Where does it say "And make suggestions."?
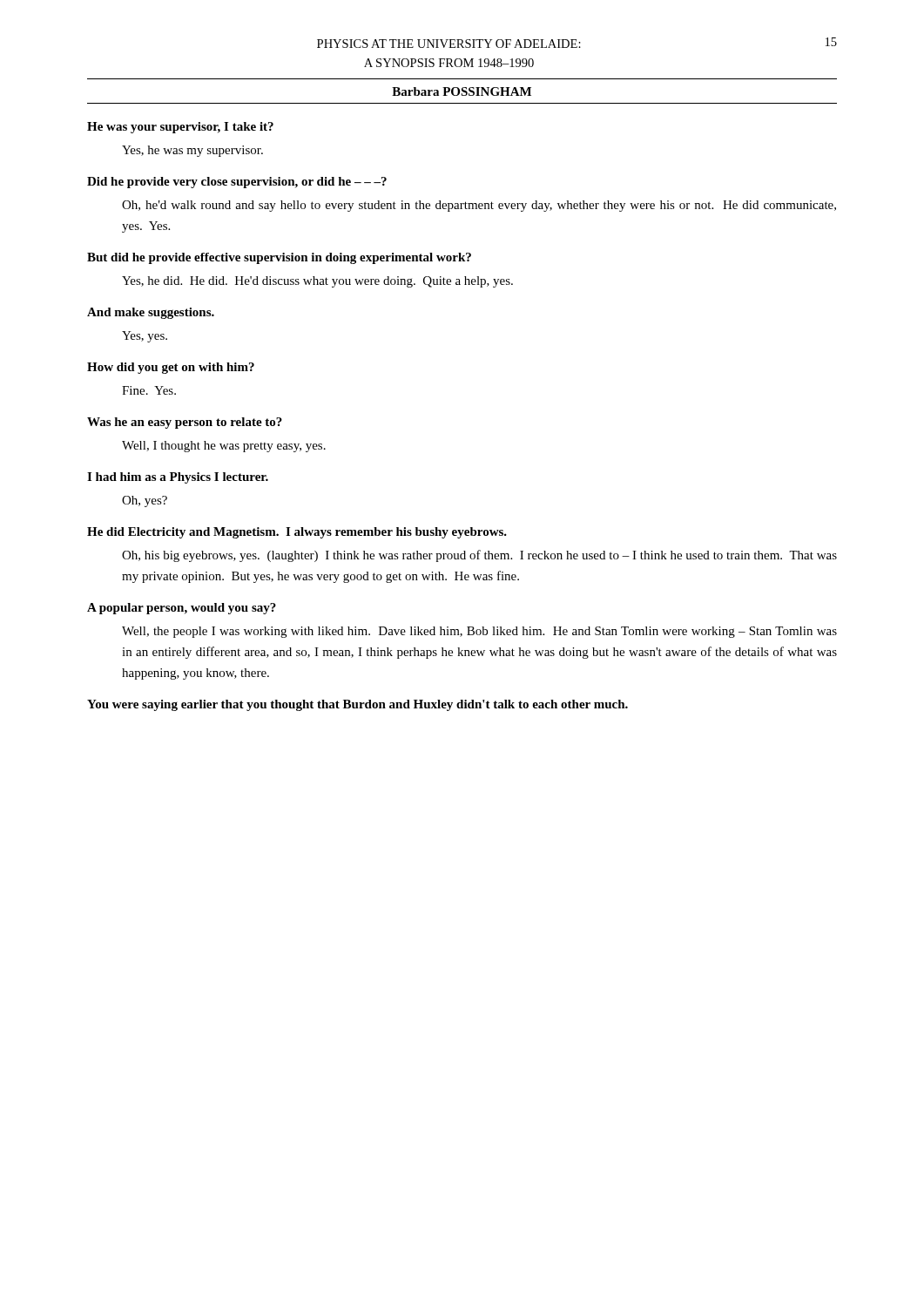924x1307 pixels. 151,312
